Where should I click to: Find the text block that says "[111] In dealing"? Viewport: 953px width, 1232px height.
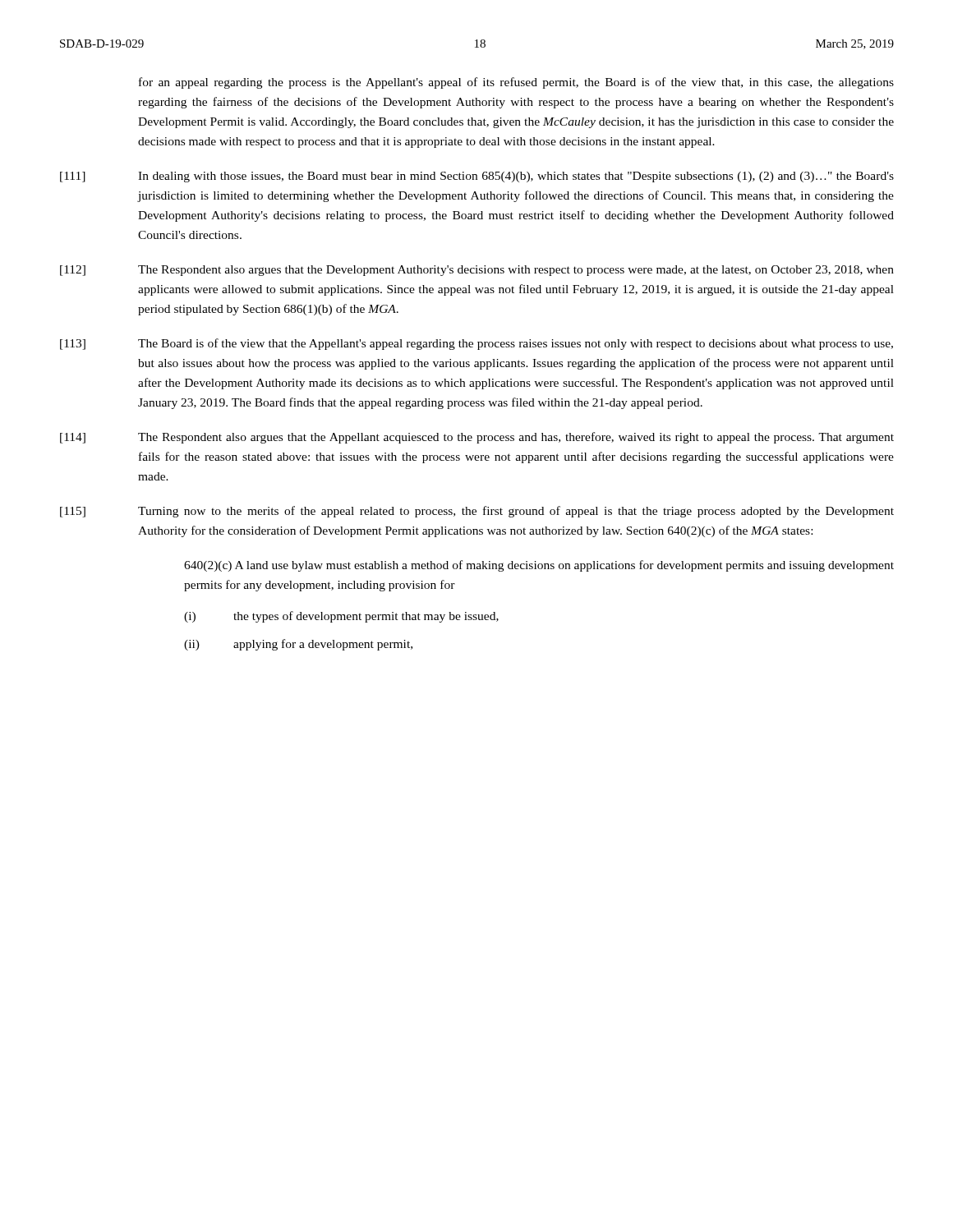[x=476, y=205]
